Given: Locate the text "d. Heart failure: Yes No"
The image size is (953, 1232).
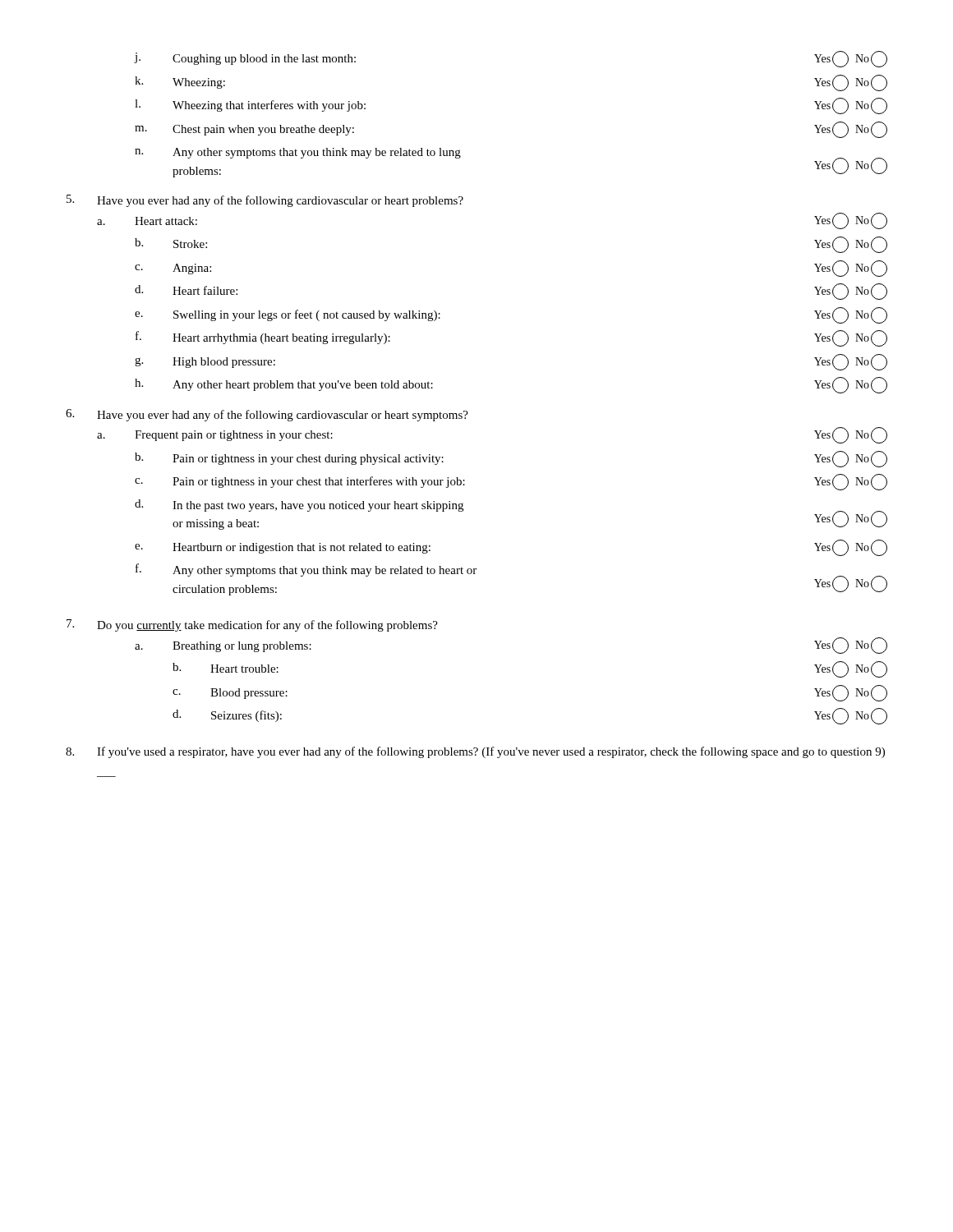Looking at the screenshot, I should [x=196, y=290].
